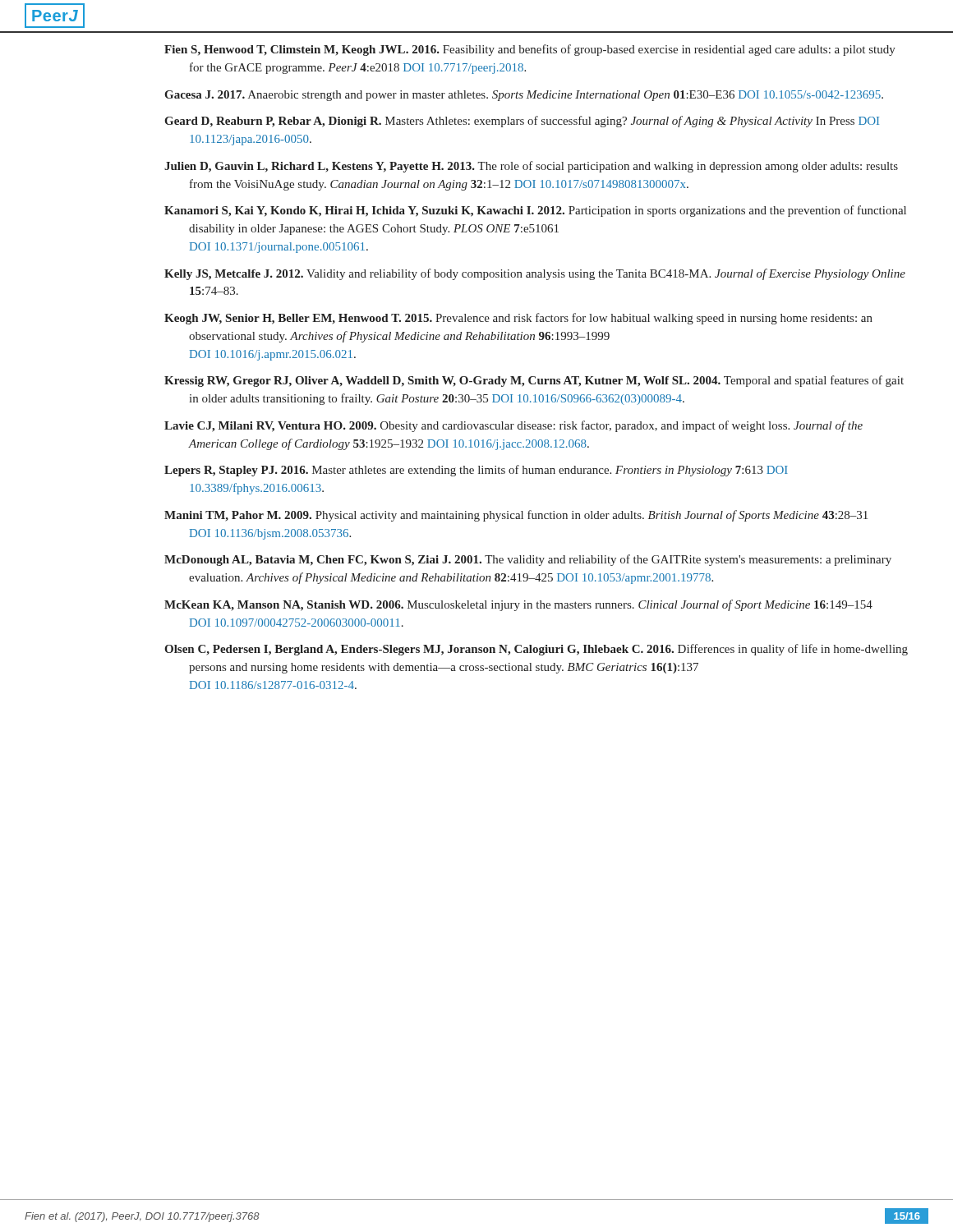953x1232 pixels.
Task: Locate the list item containing "Kanamori S, Kai Y, Kondo K,"
Action: point(538,229)
